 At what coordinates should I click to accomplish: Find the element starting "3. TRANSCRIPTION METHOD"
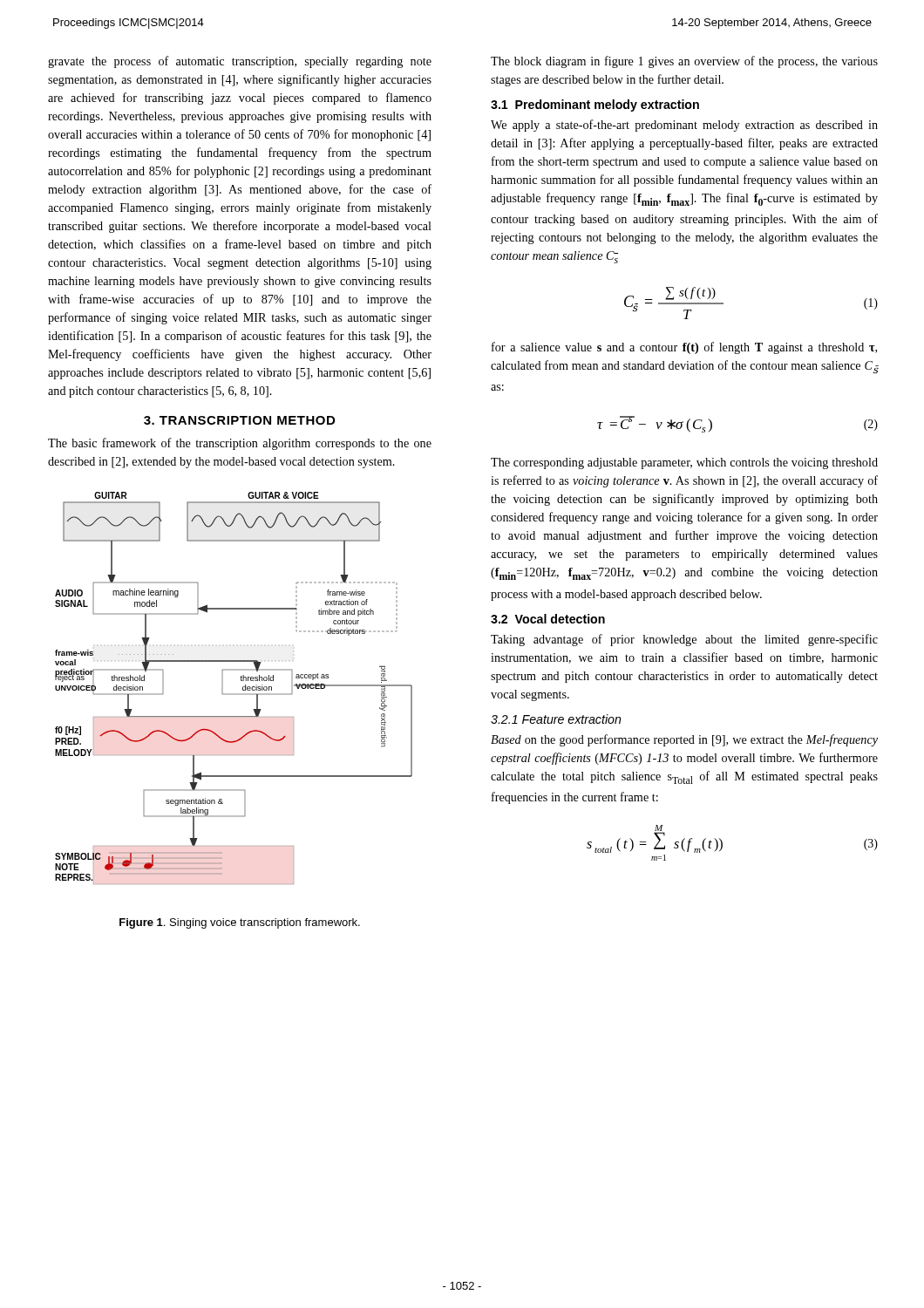pyautogui.click(x=240, y=420)
